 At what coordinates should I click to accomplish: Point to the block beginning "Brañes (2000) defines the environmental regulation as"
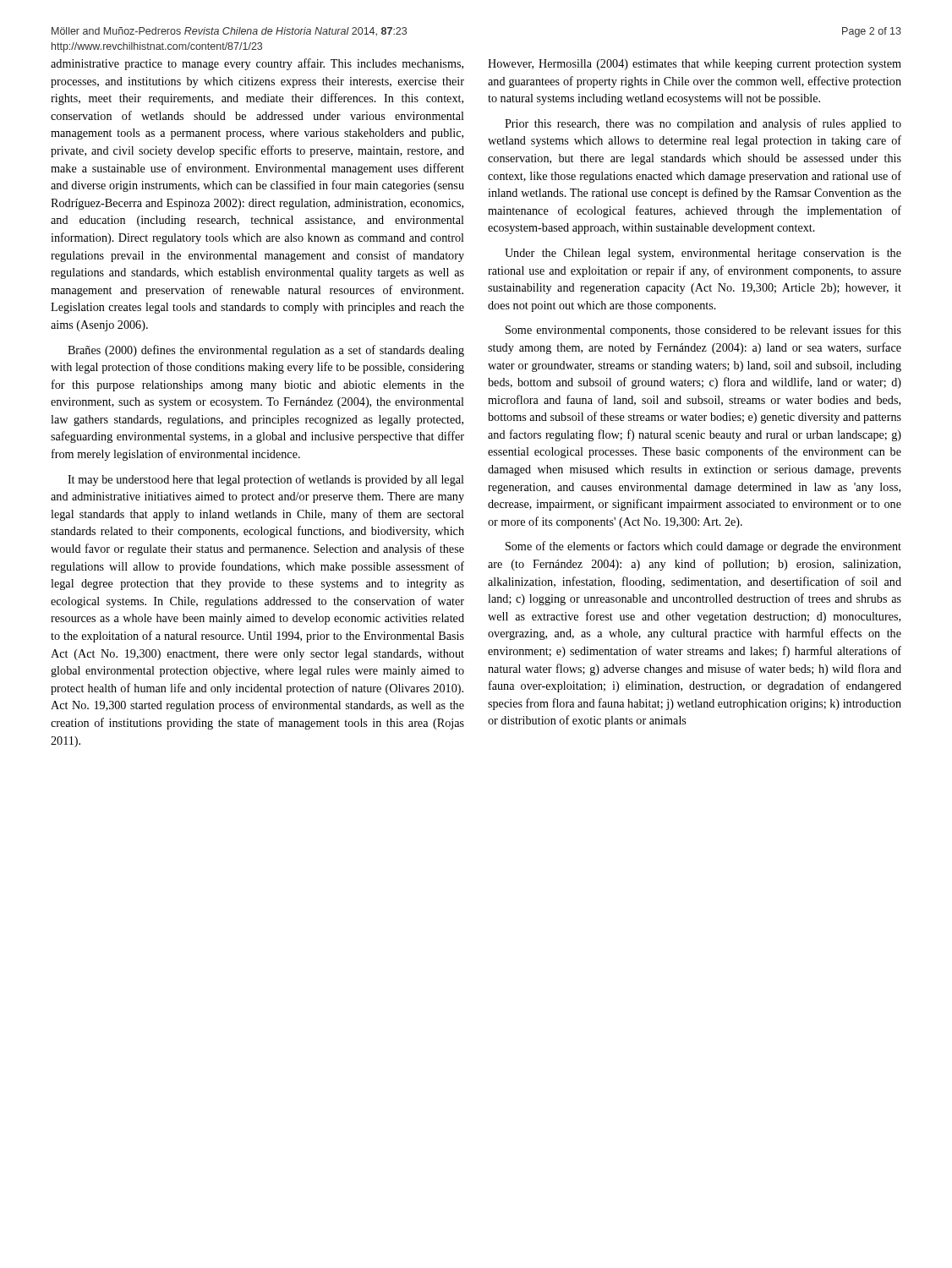[x=257, y=402]
